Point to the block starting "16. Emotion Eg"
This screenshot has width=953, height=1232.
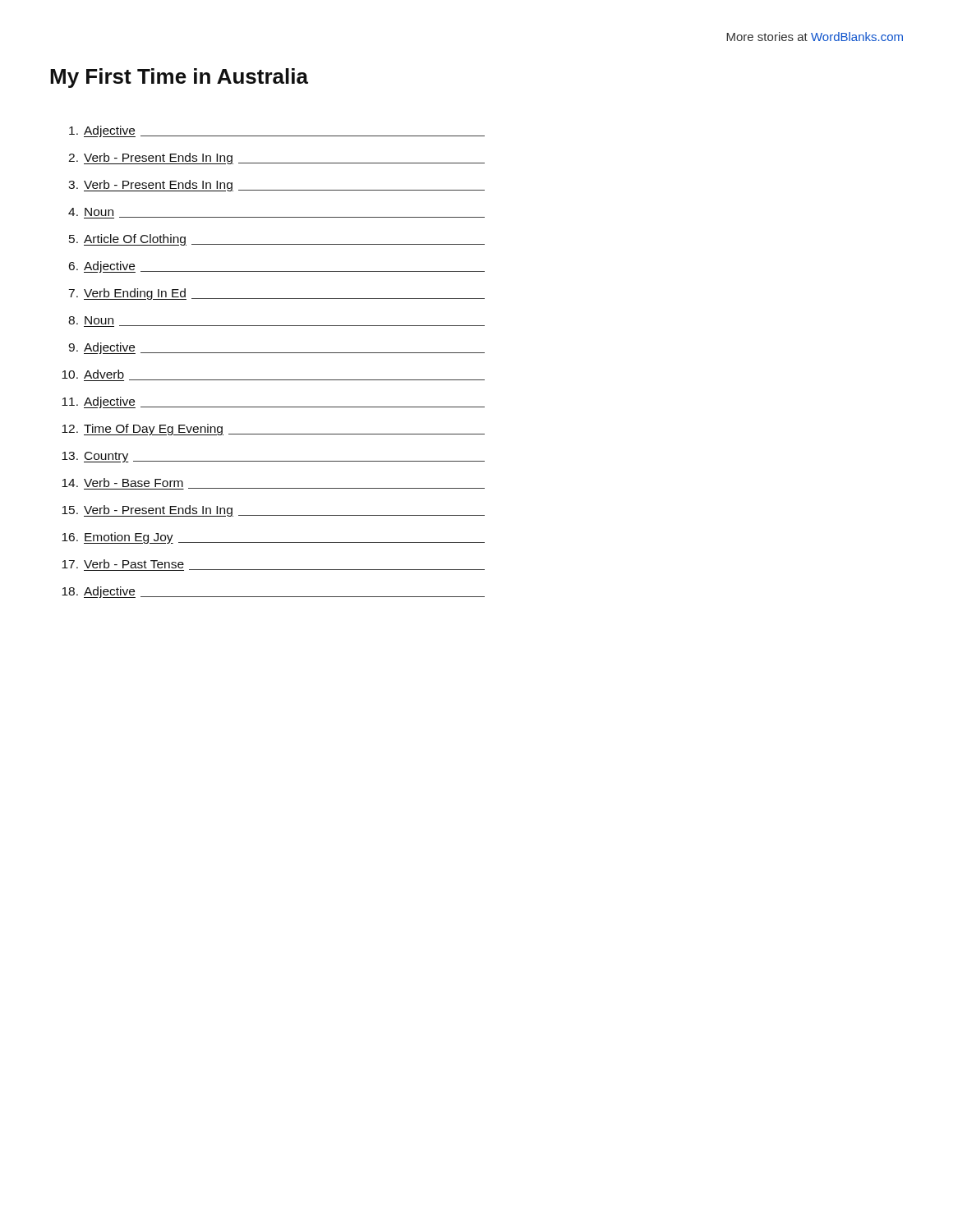pyautogui.click(x=267, y=537)
